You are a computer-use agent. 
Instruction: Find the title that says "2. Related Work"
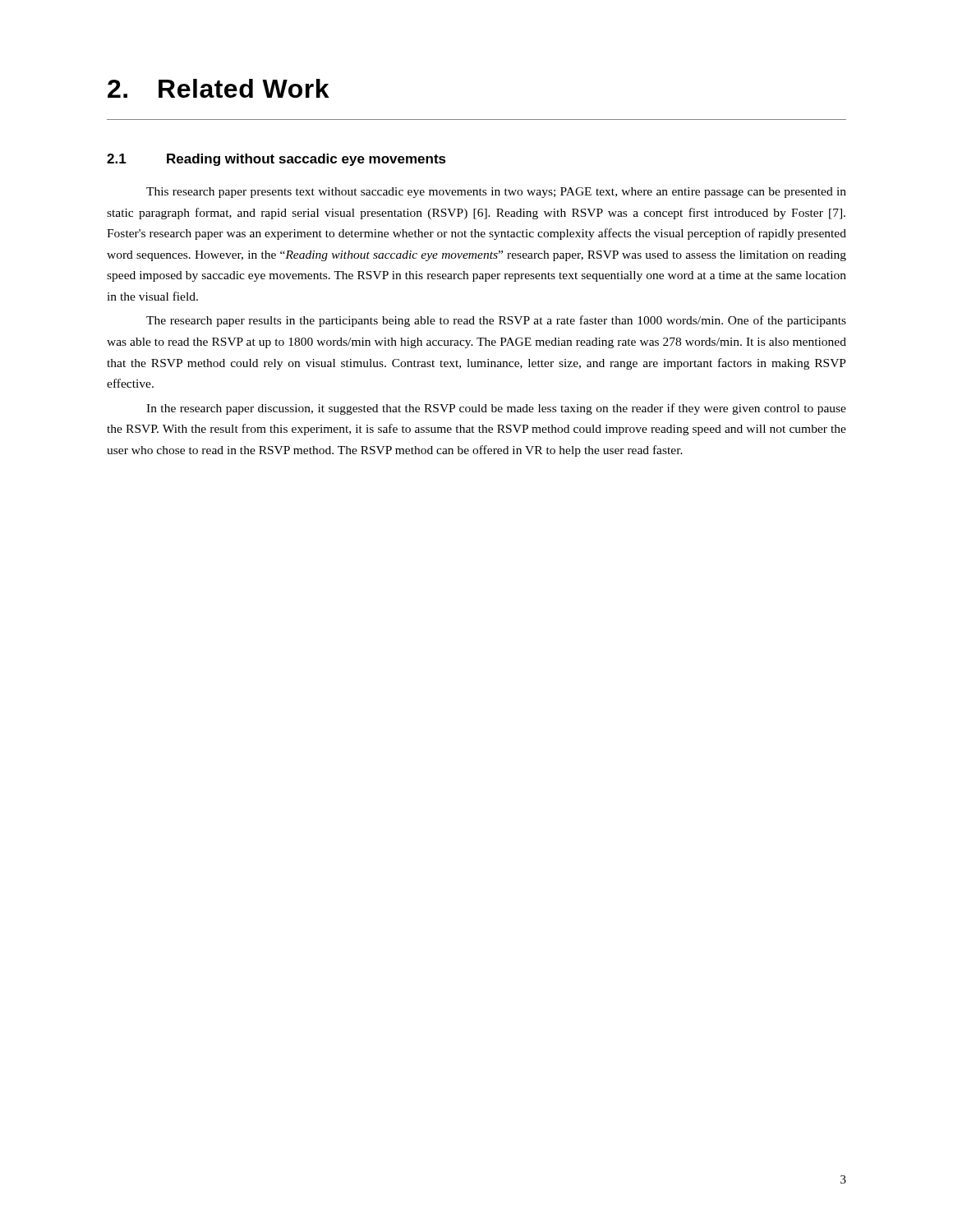pos(219,88)
